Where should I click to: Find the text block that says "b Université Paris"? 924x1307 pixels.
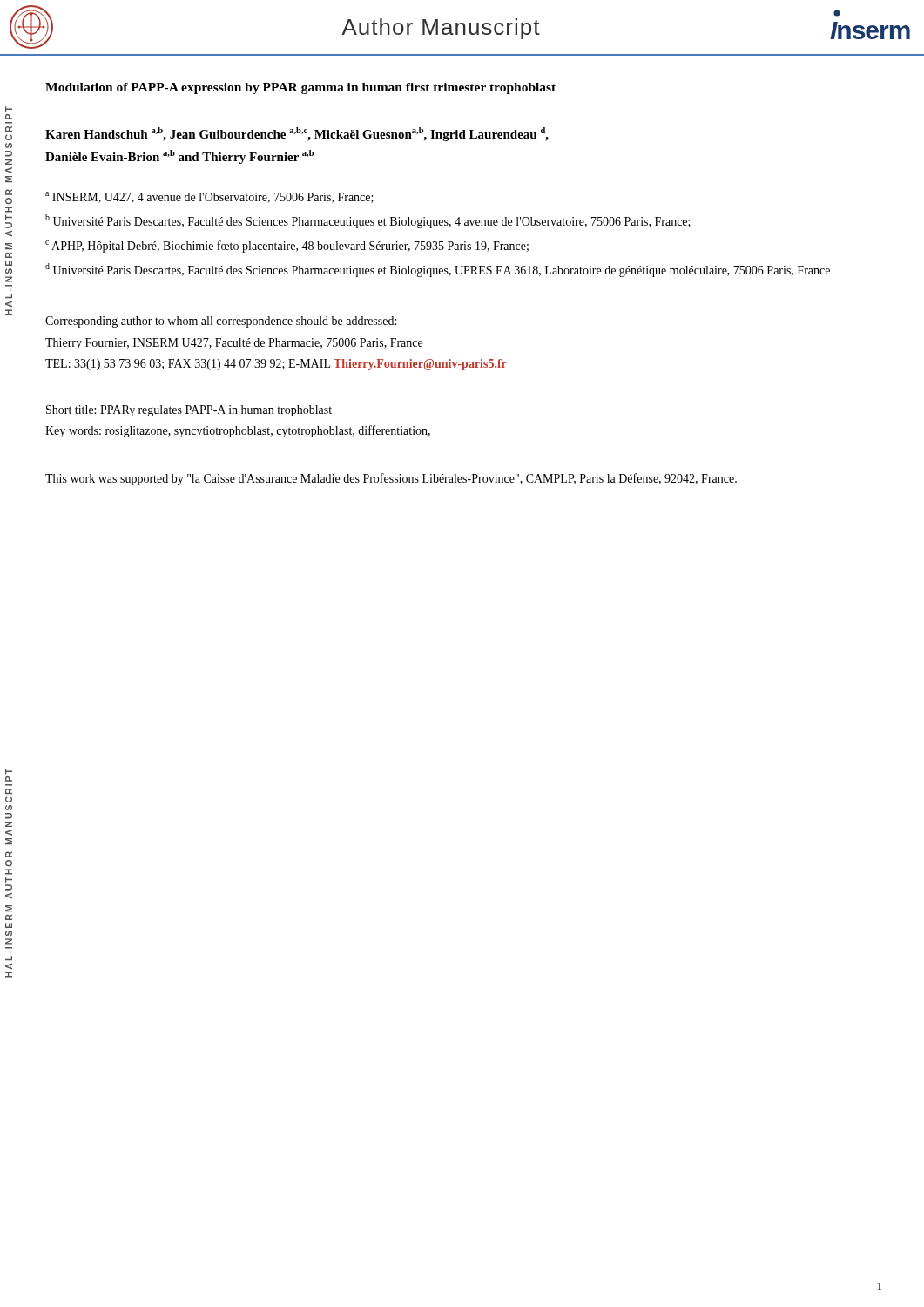click(368, 220)
